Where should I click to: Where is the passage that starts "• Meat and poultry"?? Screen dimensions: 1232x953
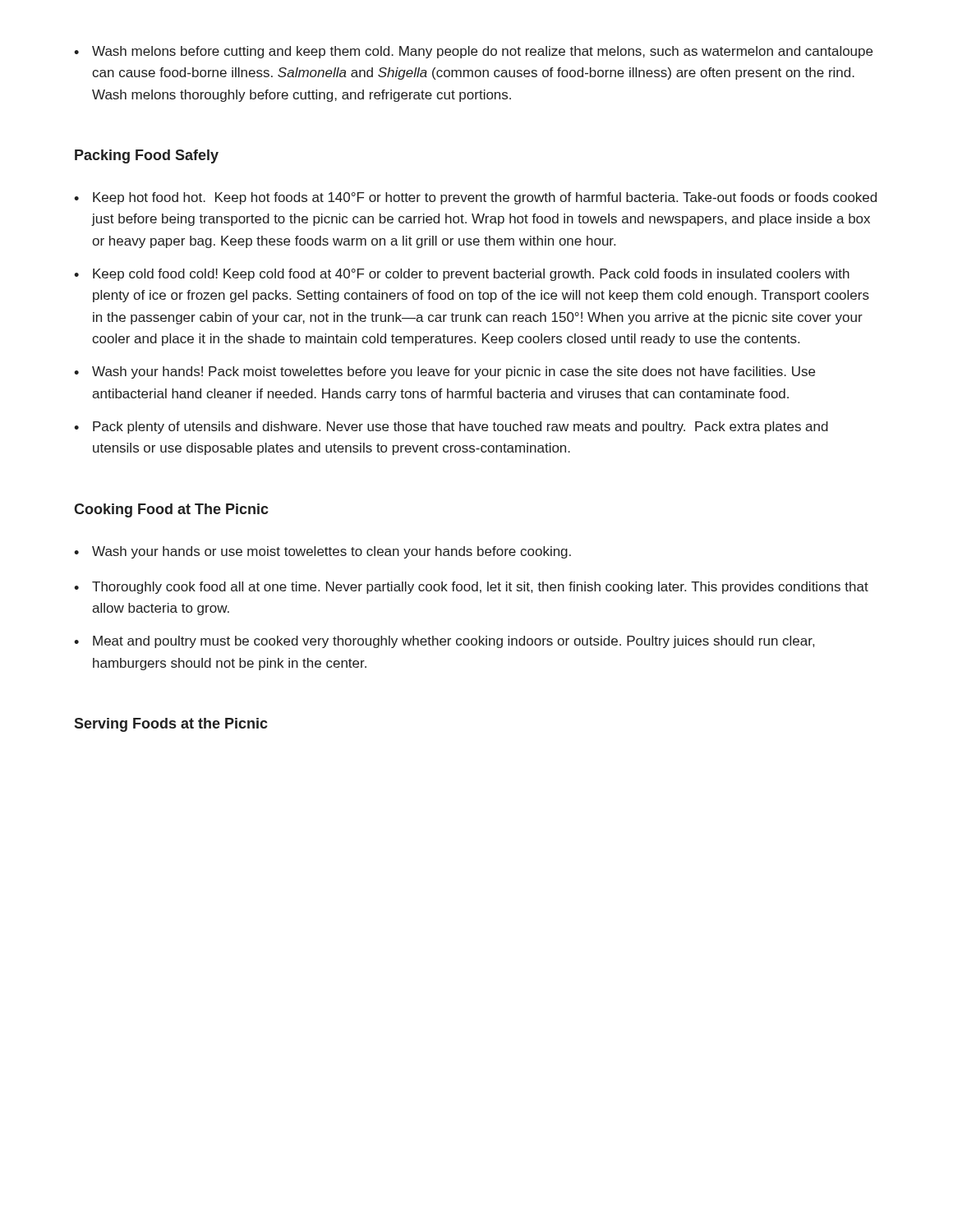tap(476, 653)
